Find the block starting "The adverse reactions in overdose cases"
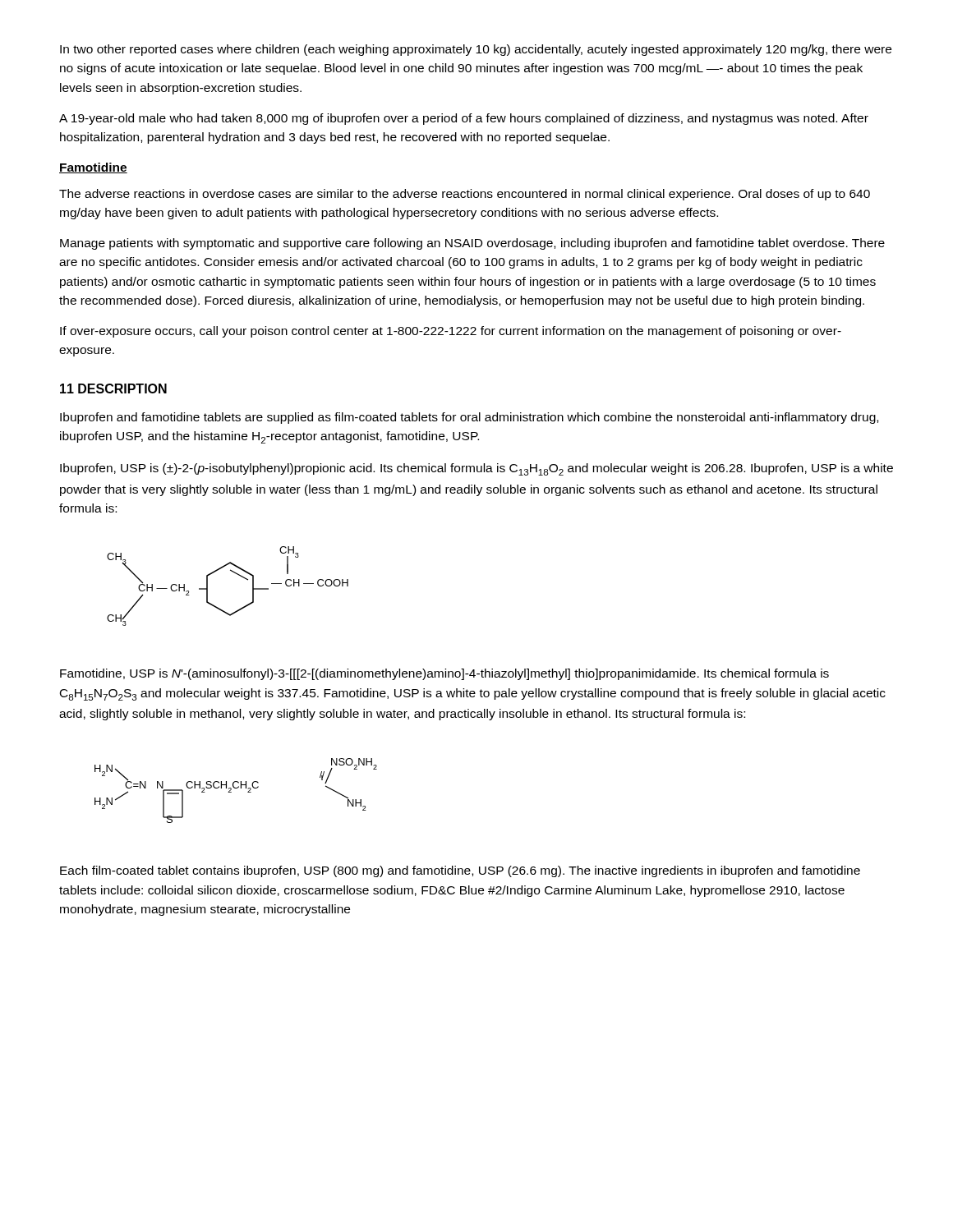 pos(476,203)
